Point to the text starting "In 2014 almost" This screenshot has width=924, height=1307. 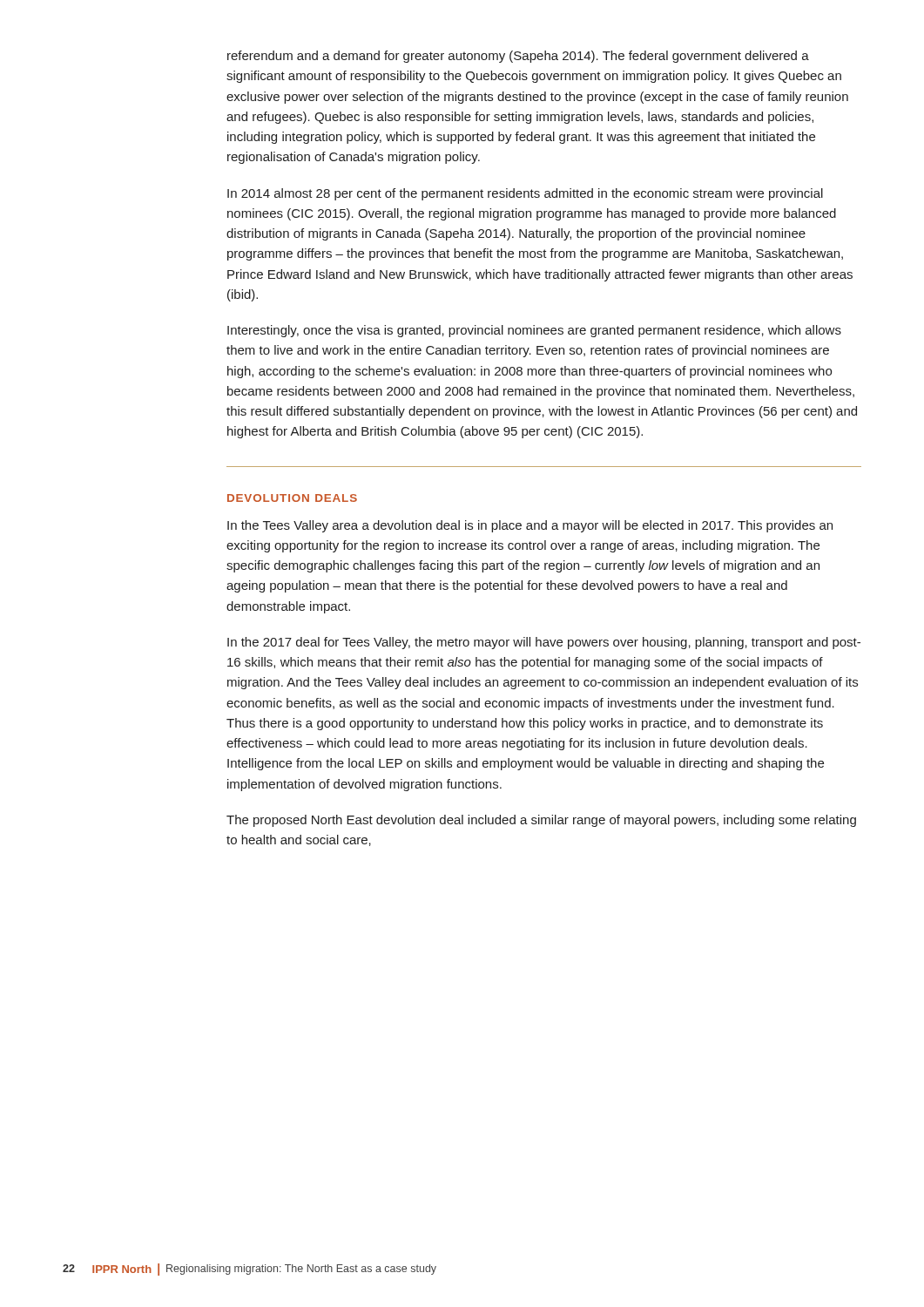point(540,243)
